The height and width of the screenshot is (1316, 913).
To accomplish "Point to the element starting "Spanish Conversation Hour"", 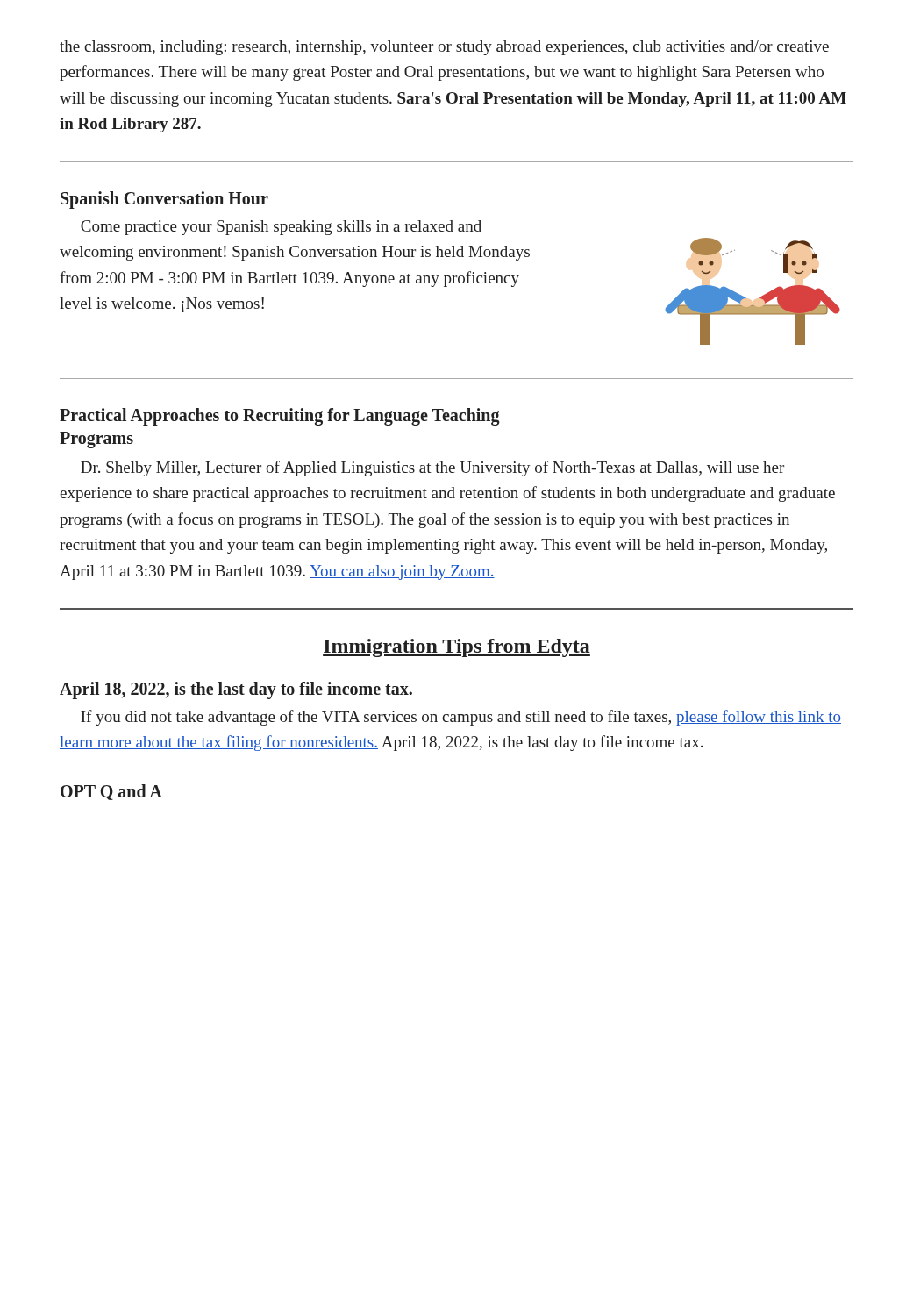I will (x=164, y=198).
